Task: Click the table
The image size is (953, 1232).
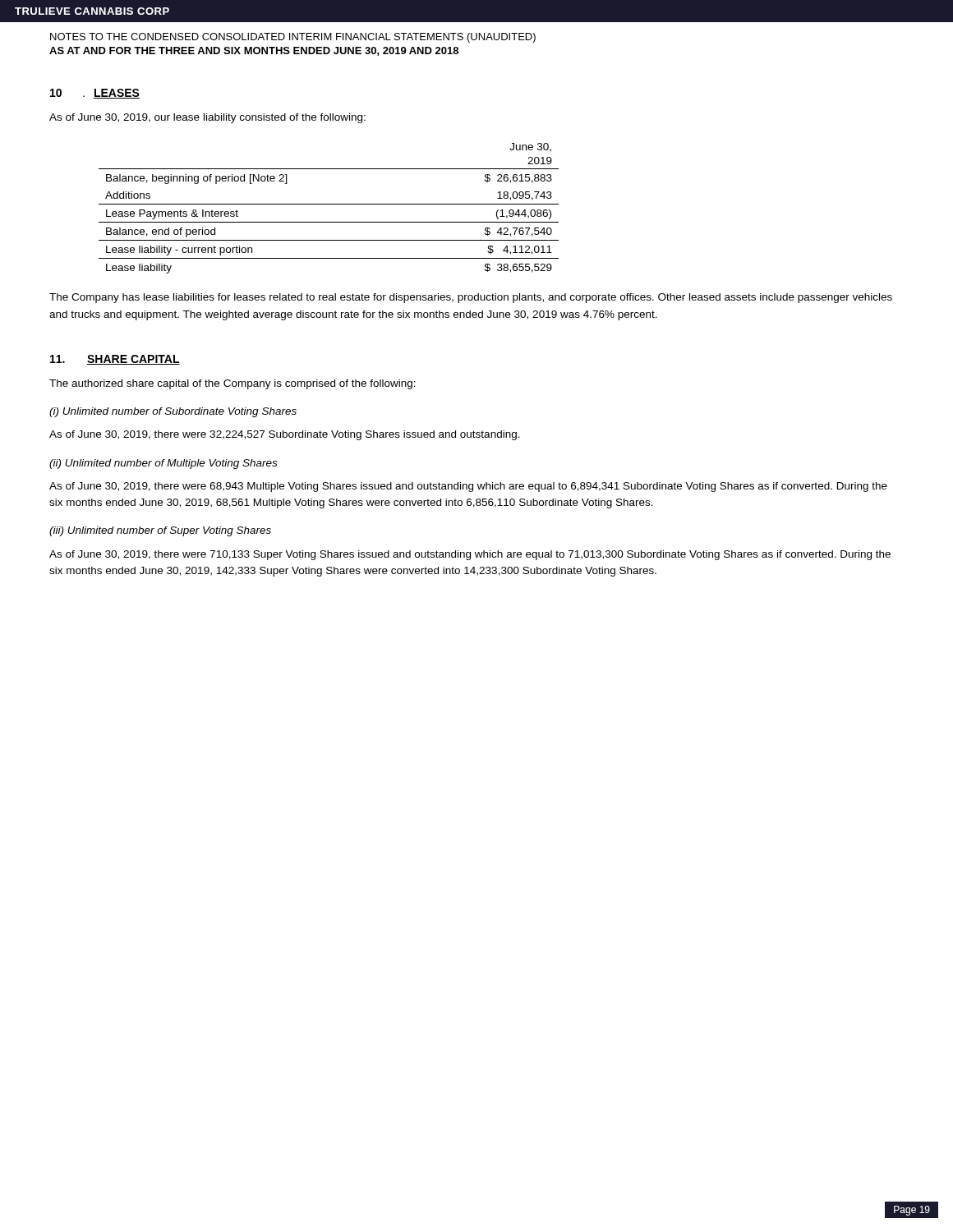Action: tap(501, 208)
